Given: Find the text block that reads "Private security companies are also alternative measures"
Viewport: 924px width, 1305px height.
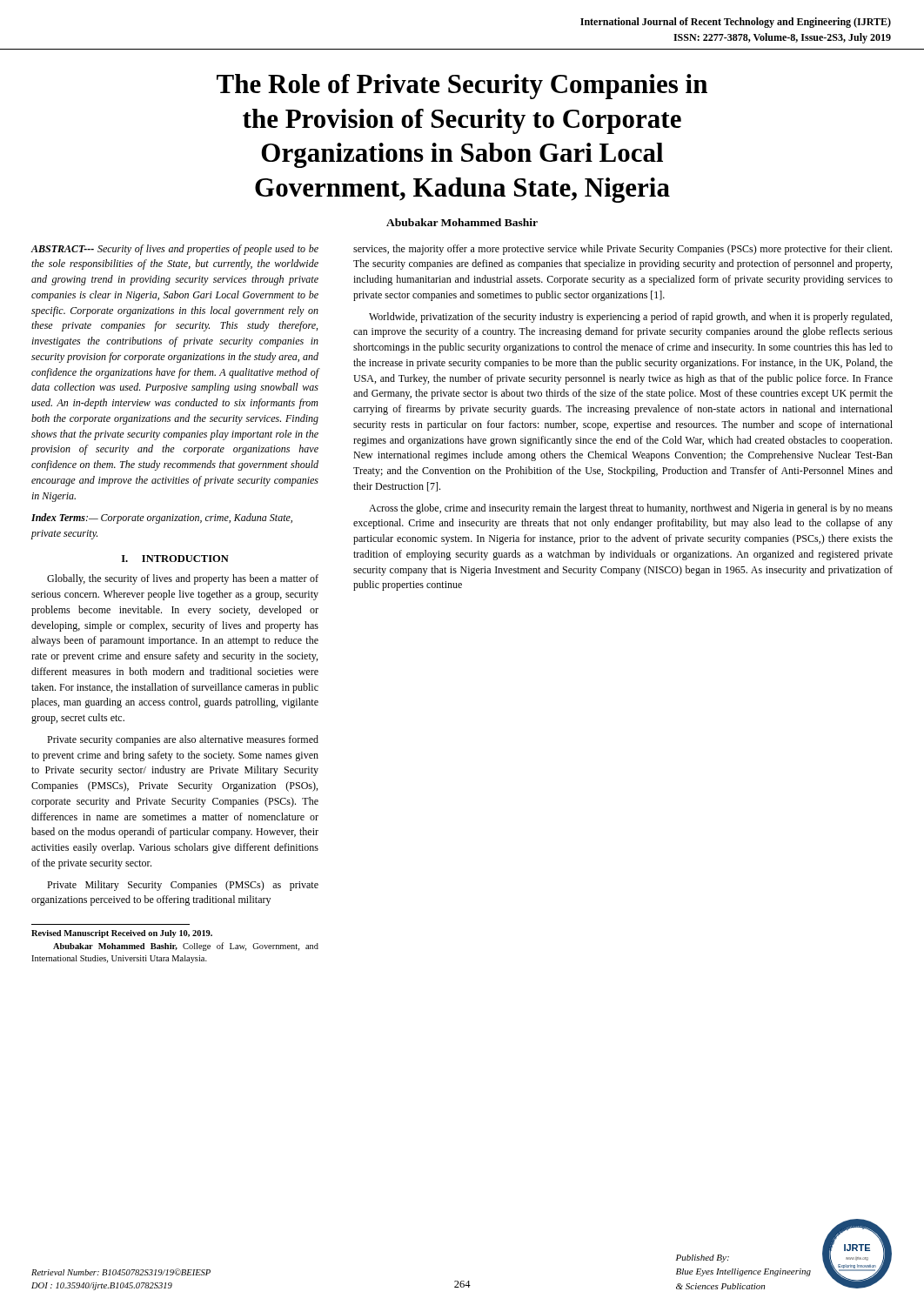Looking at the screenshot, I should (175, 801).
